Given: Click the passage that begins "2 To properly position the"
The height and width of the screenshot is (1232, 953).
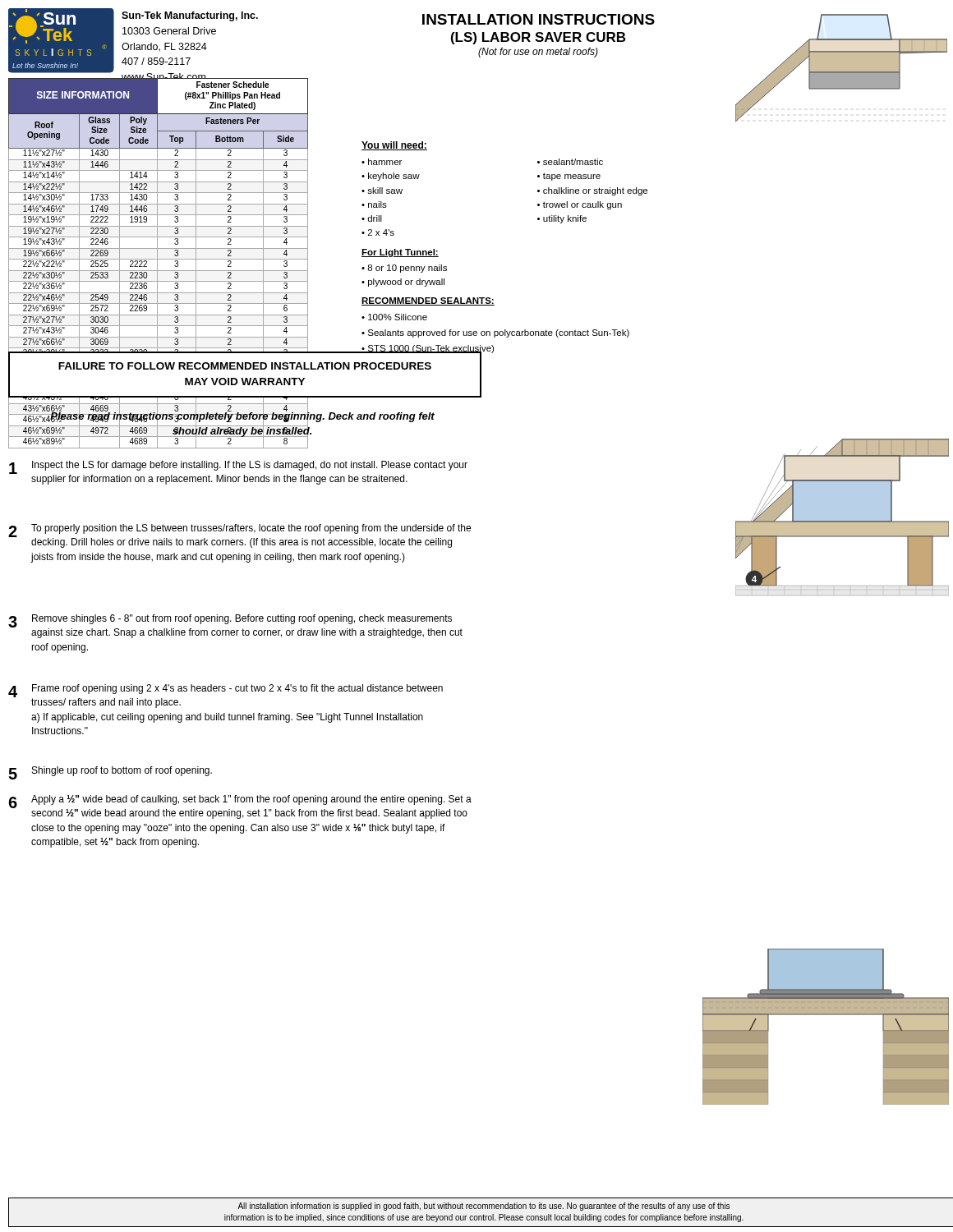Looking at the screenshot, I should point(242,543).
